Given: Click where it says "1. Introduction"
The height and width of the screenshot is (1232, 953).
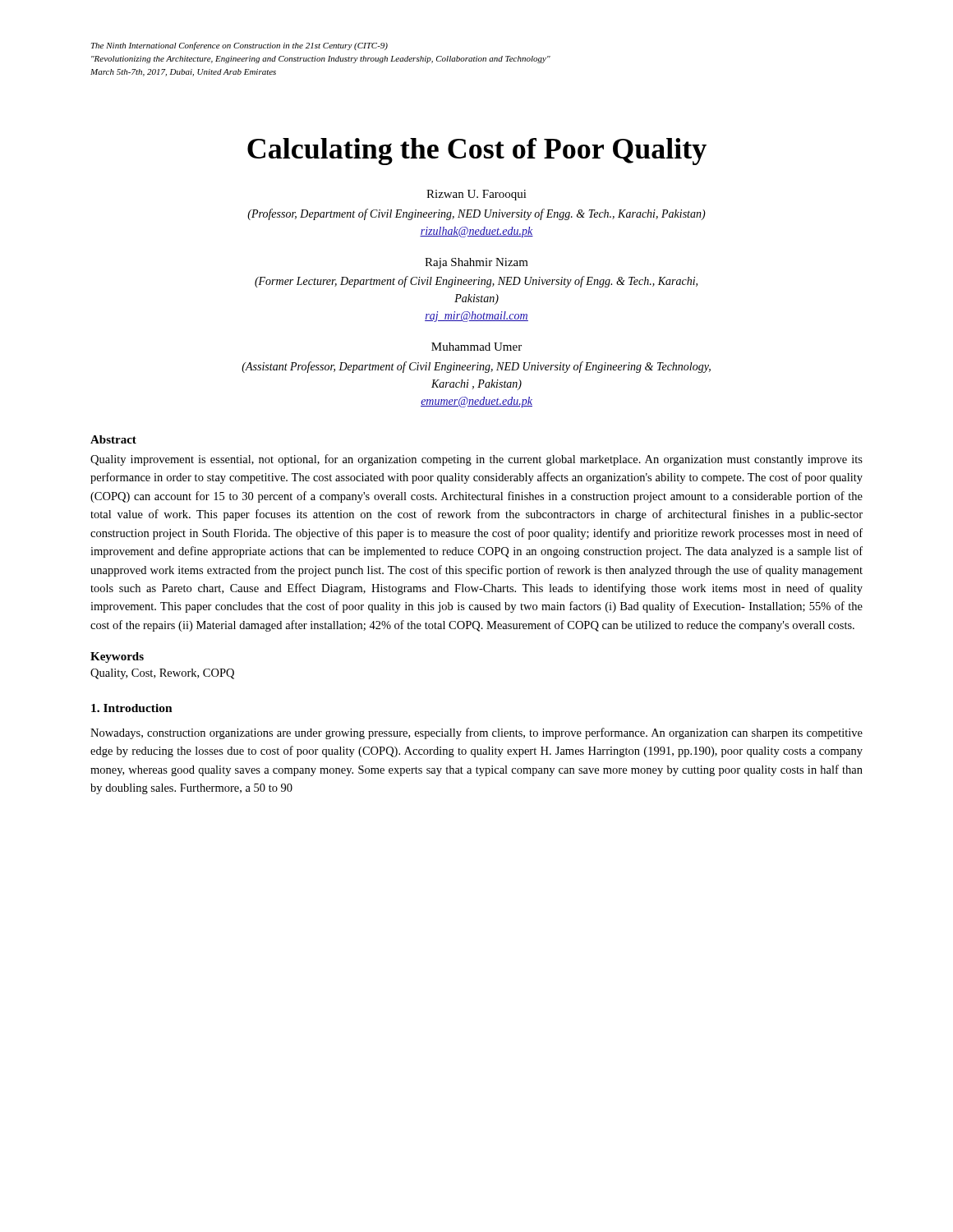Looking at the screenshot, I should [x=131, y=707].
